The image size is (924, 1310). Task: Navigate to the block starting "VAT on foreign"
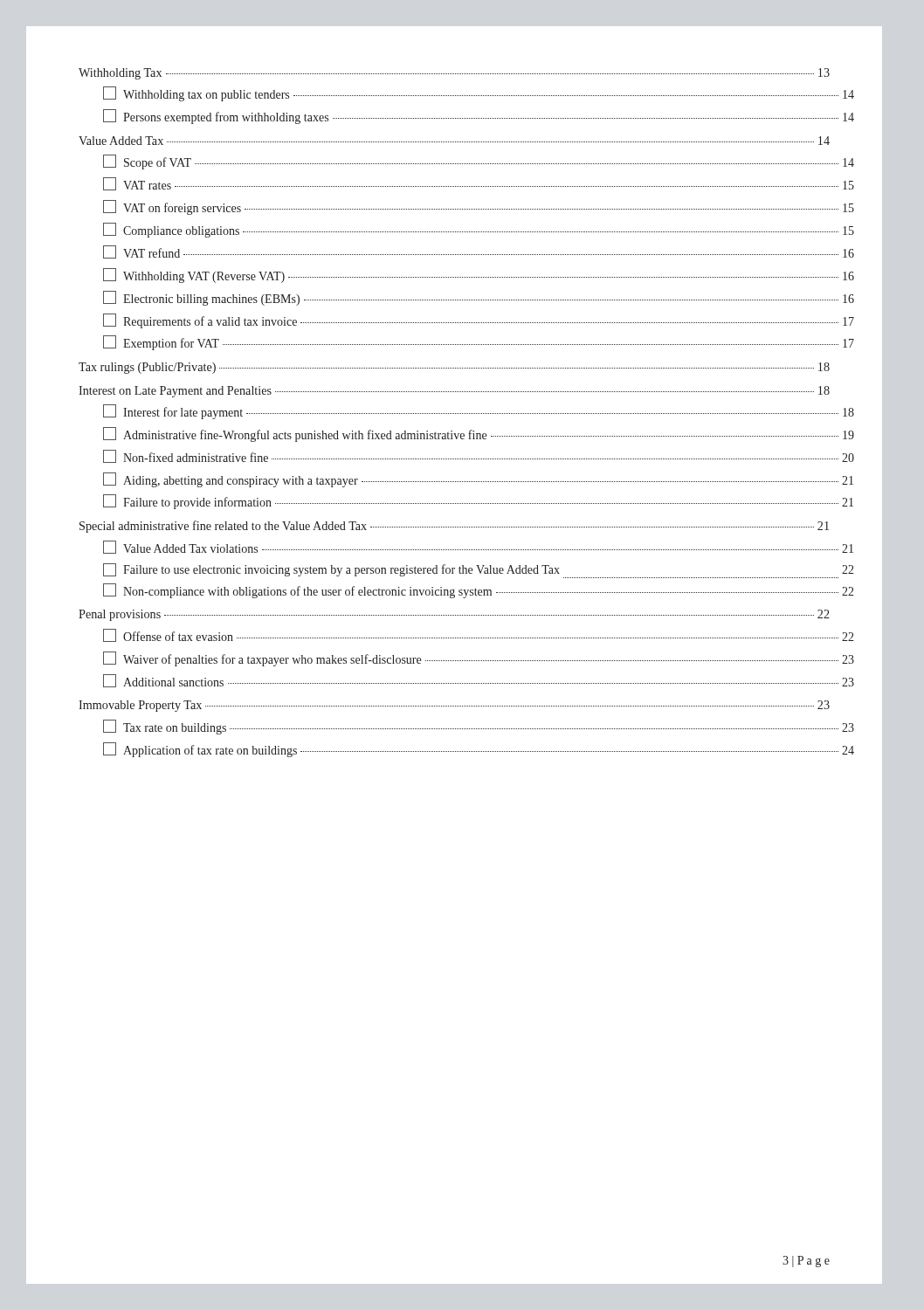pos(479,209)
